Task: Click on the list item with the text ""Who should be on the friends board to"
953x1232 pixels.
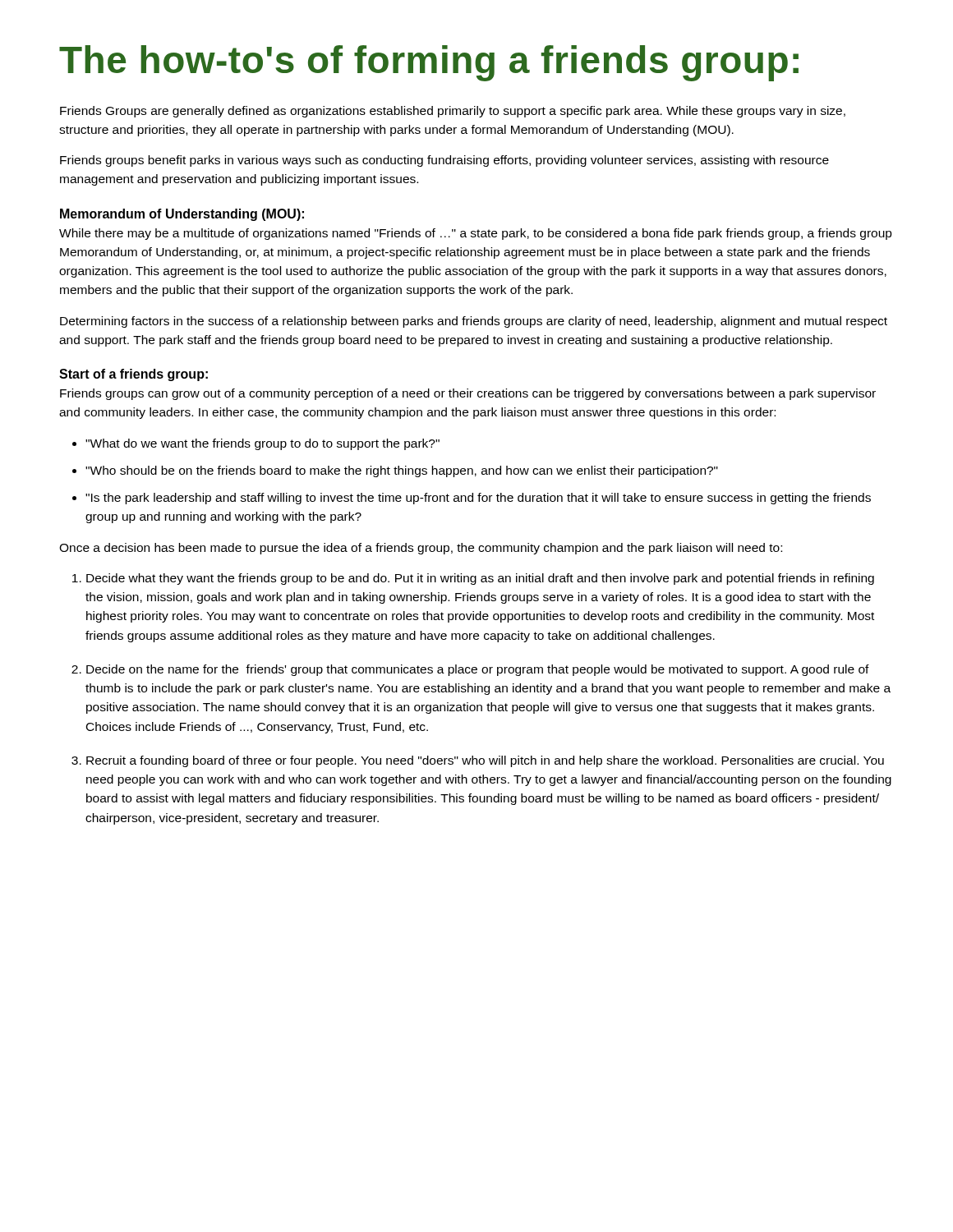Action: [402, 470]
